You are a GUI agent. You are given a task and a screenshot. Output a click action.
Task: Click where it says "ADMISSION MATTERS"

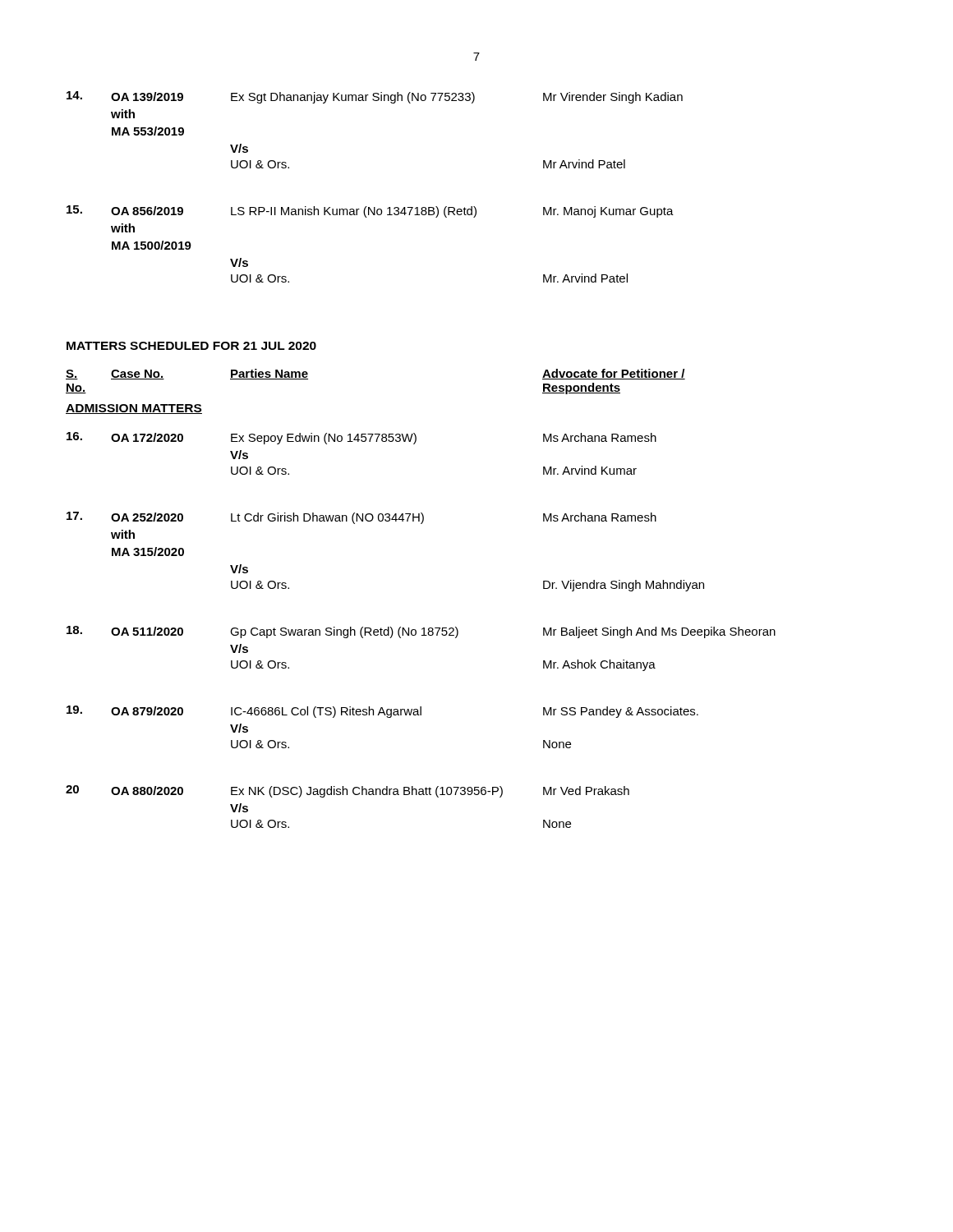[x=134, y=408]
